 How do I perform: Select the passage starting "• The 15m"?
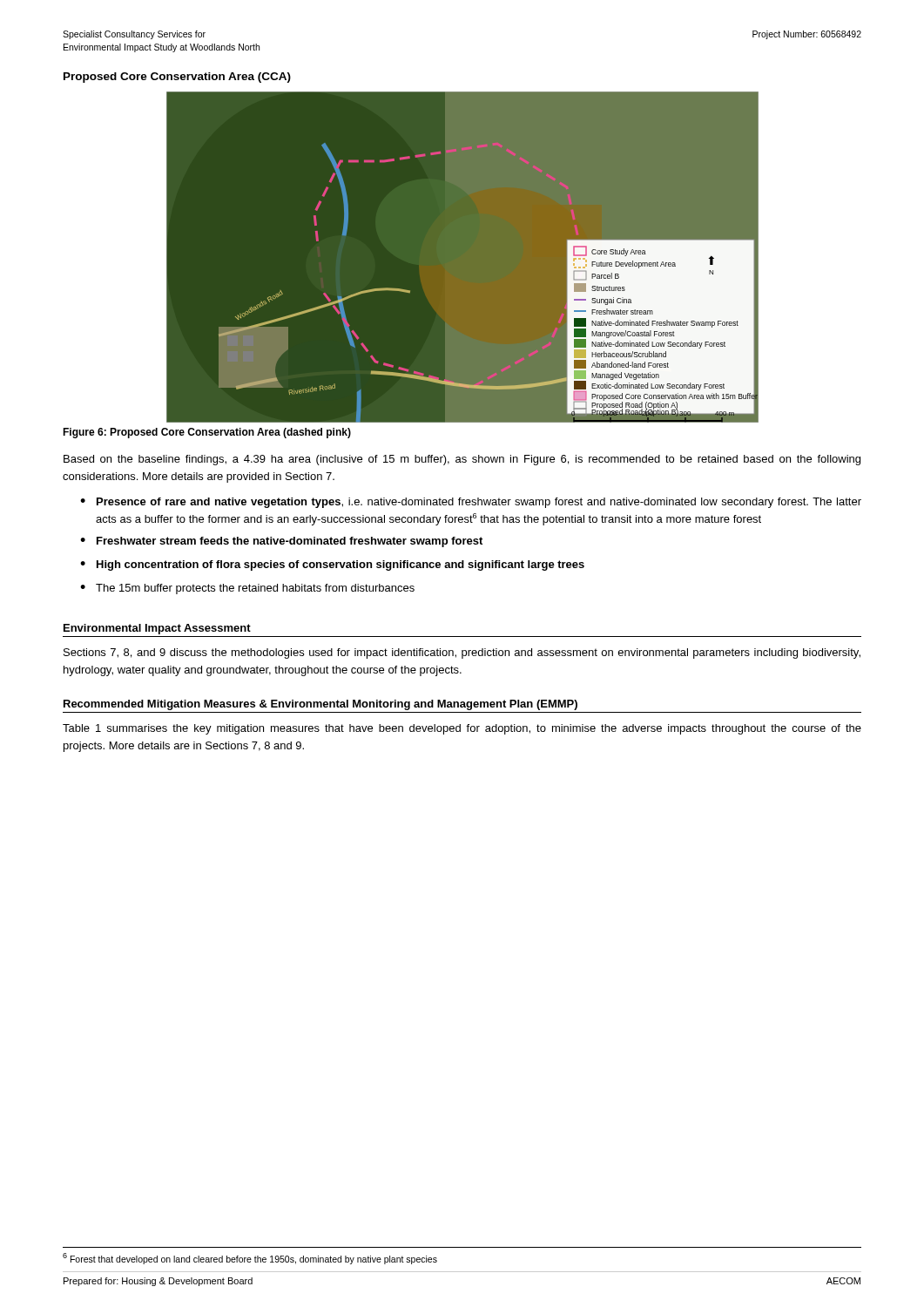pos(247,588)
